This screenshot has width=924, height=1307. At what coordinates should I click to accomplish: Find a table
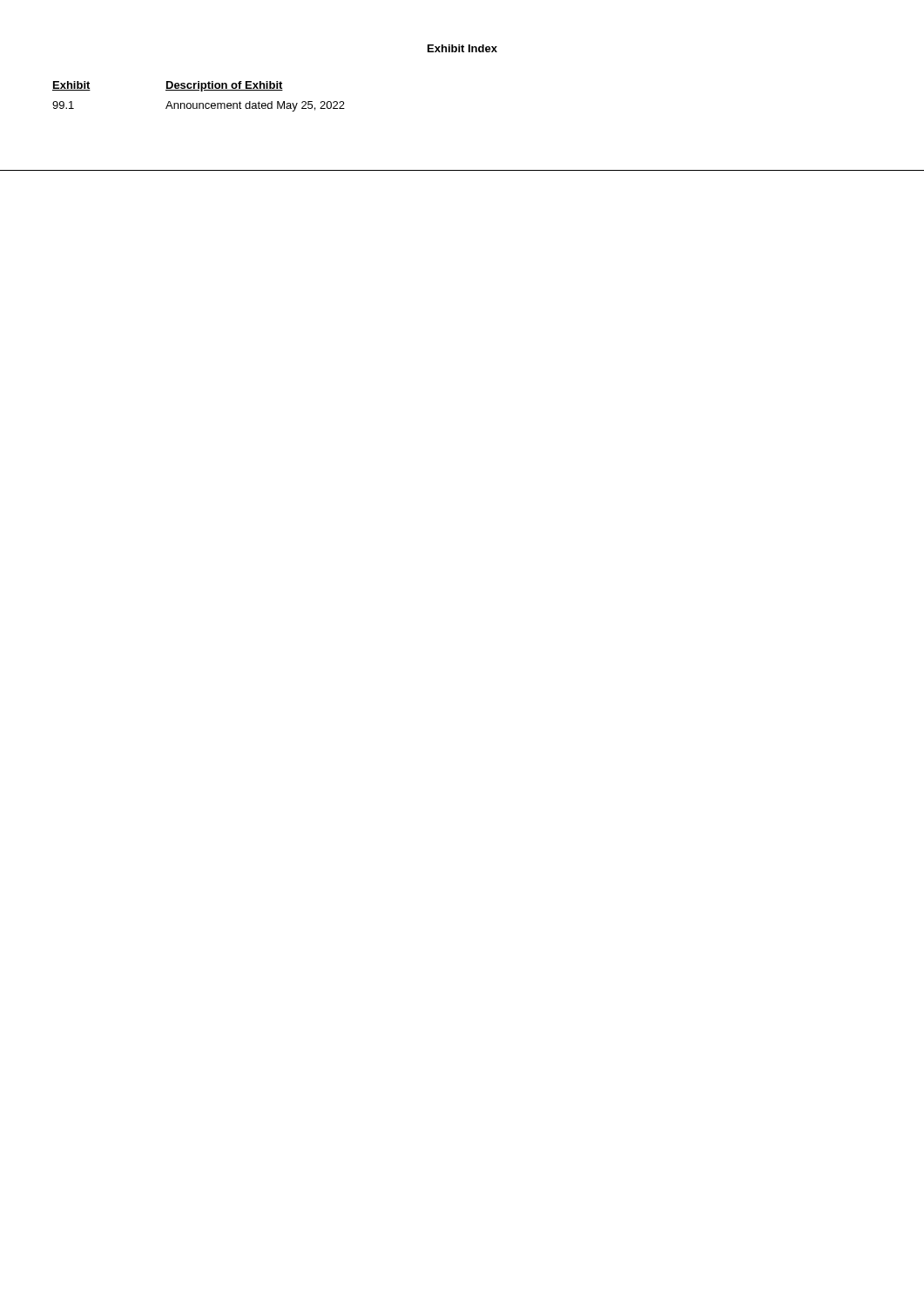click(462, 95)
